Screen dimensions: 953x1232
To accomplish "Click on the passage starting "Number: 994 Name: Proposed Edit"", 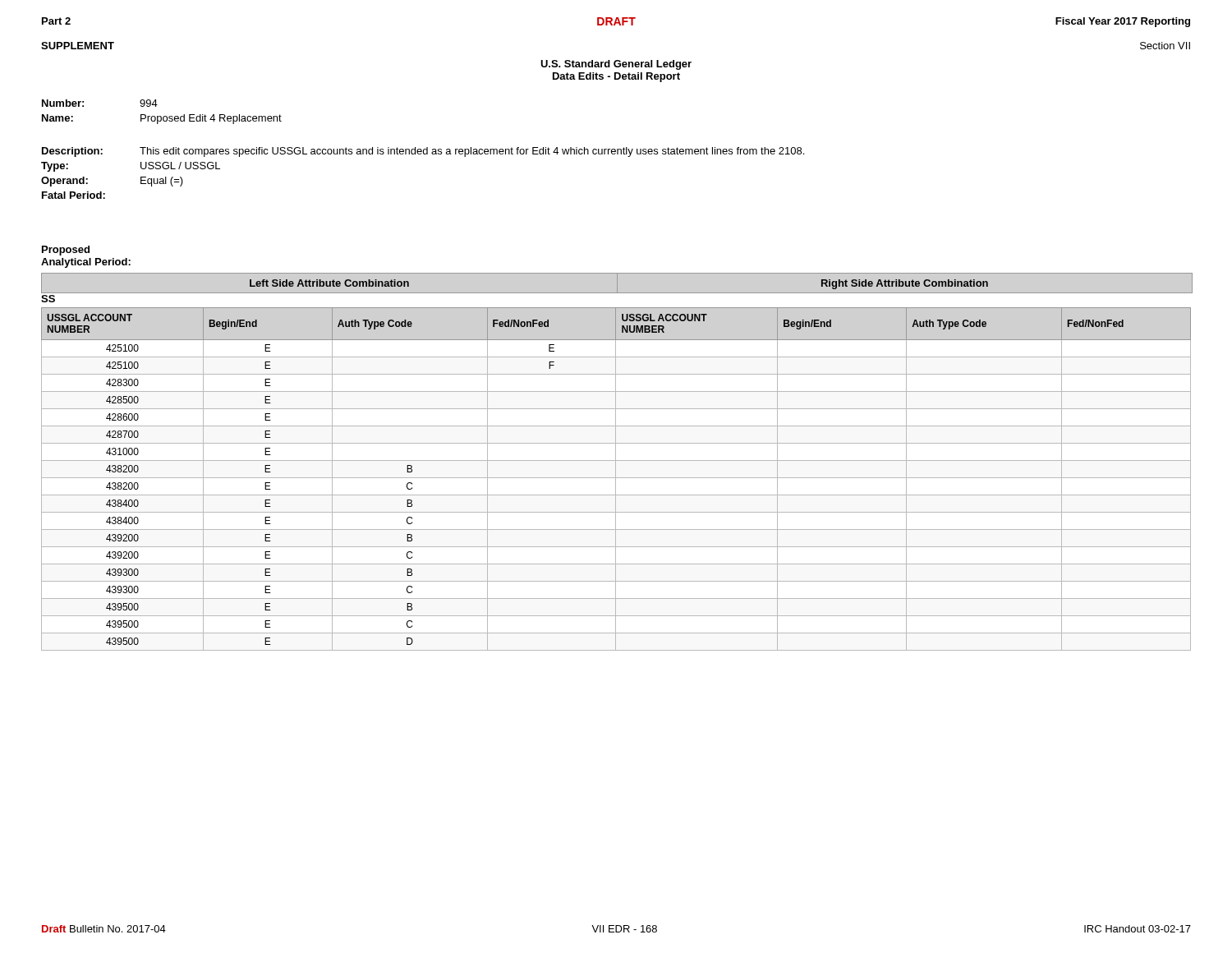I will tap(161, 111).
